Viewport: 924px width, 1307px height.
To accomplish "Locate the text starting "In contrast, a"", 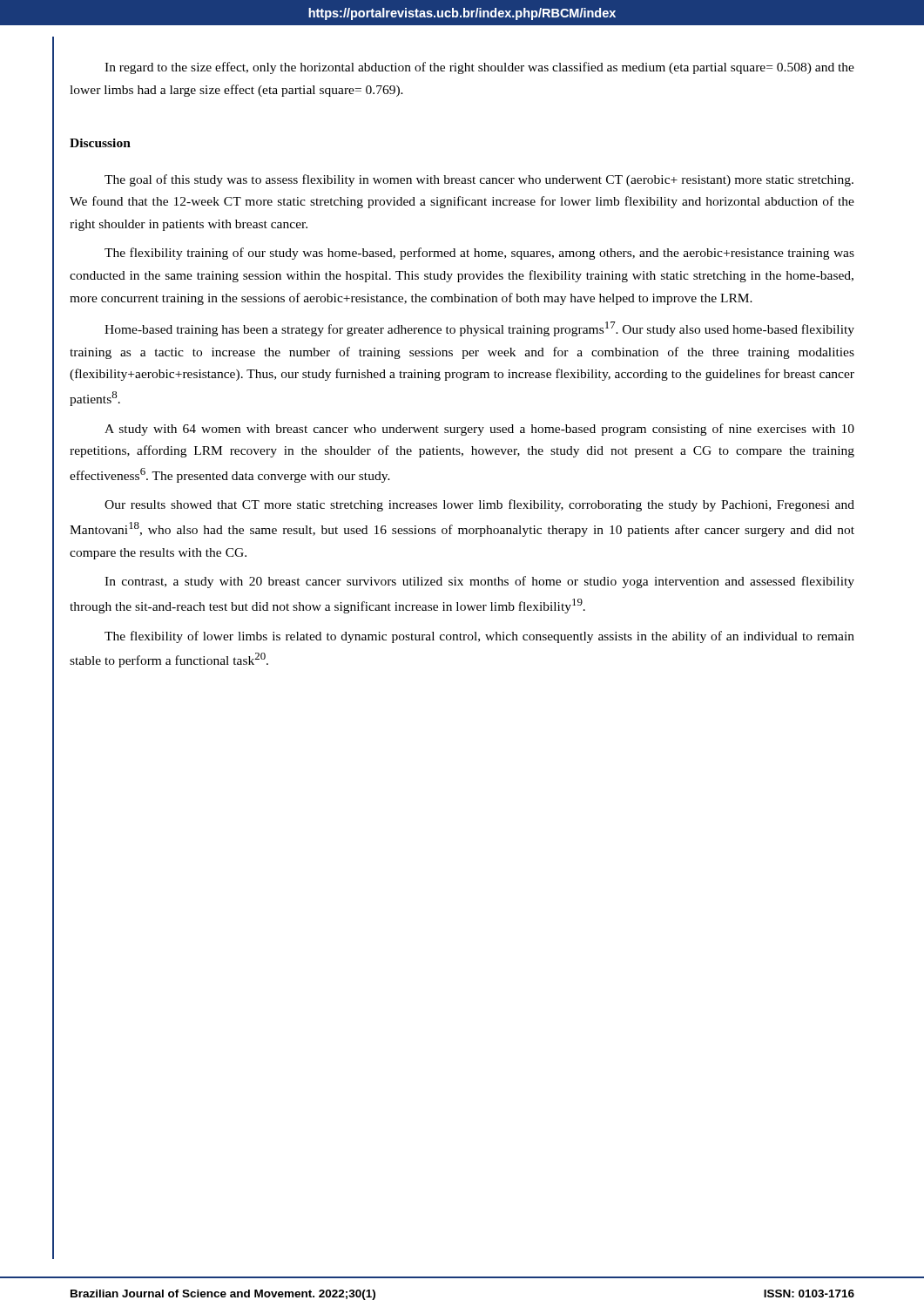I will click(462, 594).
